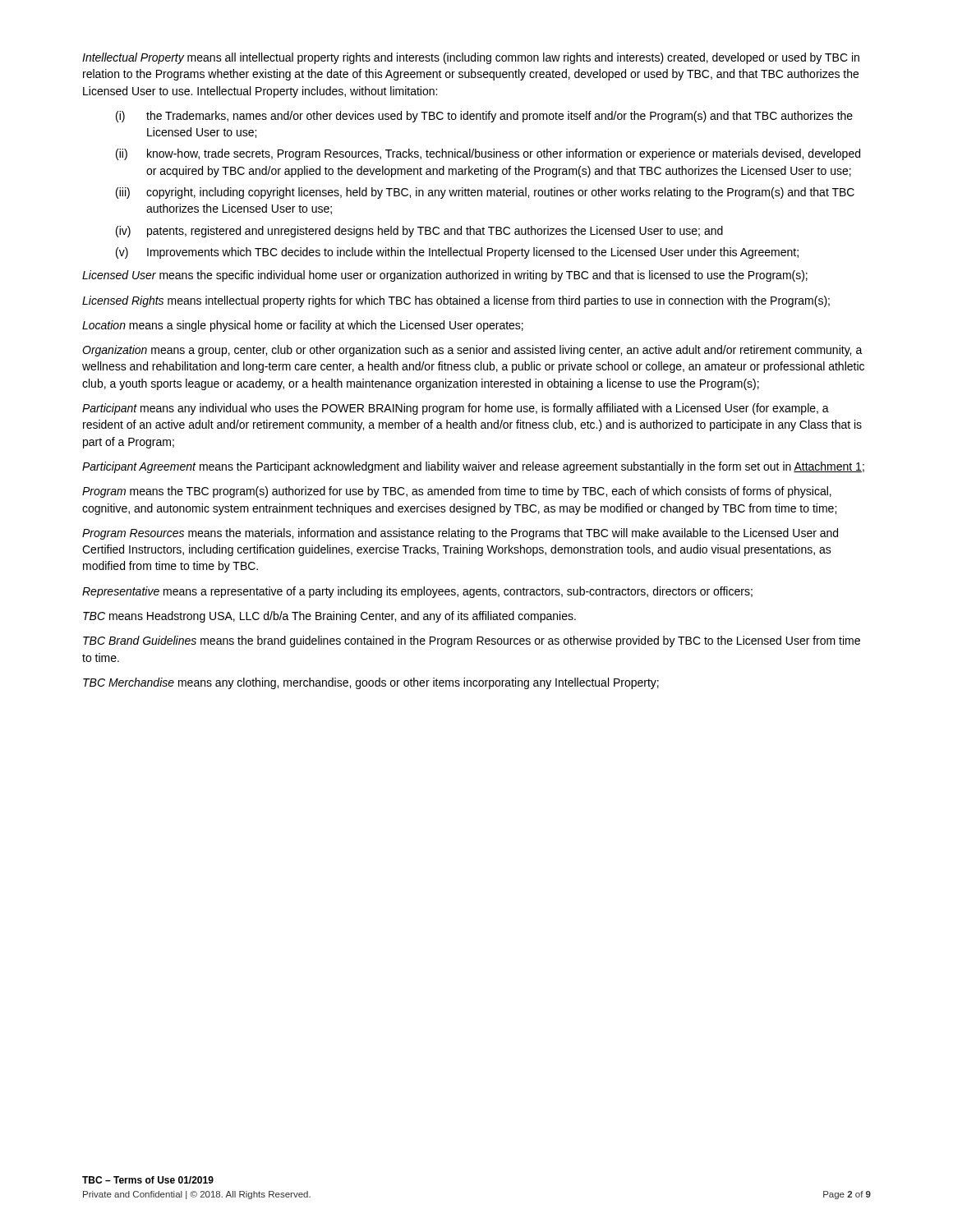Click on the text block containing "Participant Agreement means the Participant acknowledgment and"

pyautogui.click(x=474, y=466)
